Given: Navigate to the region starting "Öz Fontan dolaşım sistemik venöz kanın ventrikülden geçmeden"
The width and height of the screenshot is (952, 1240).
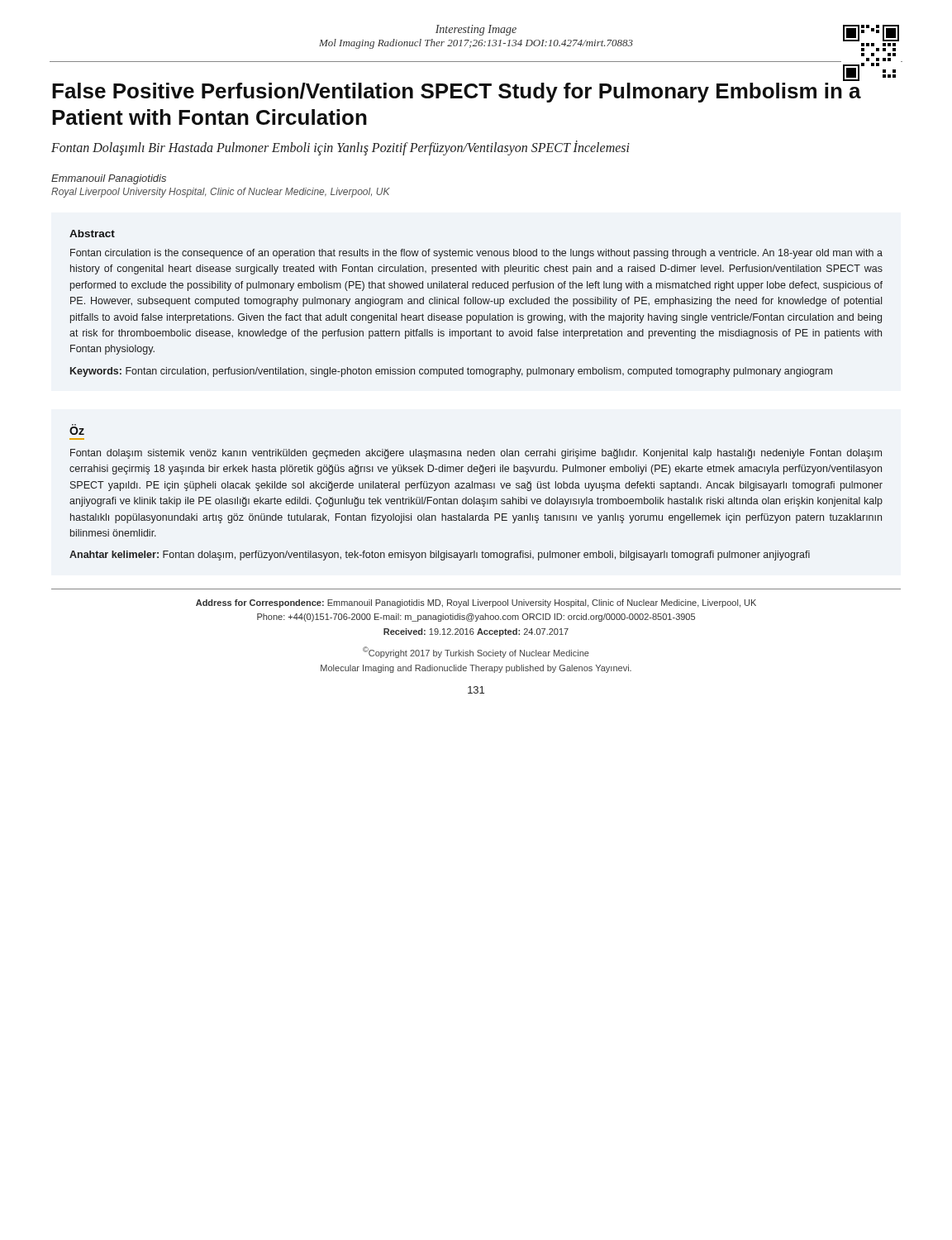Looking at the screenshot, I should [x=476, y=494].
